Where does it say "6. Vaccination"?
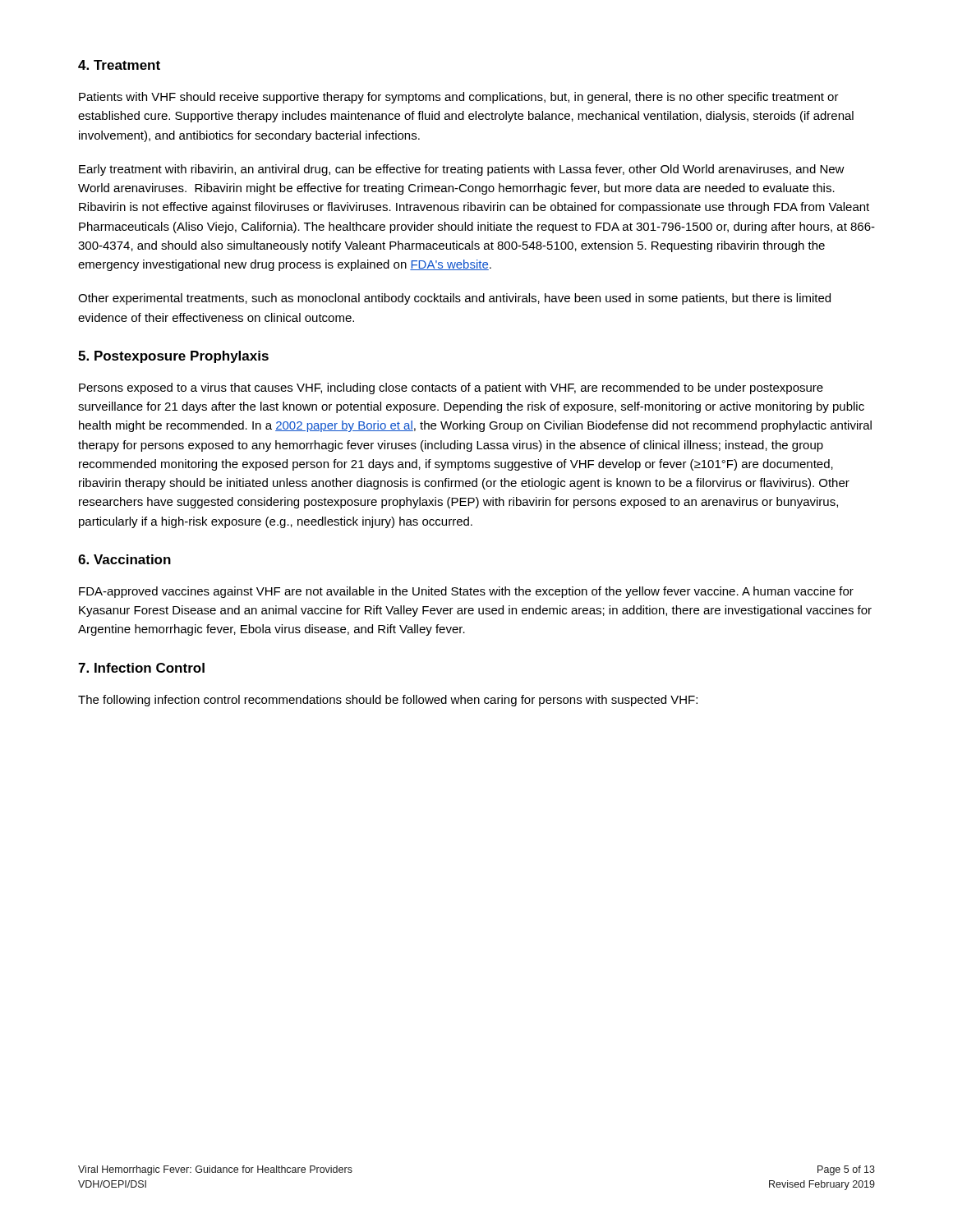 click(125, 560)
